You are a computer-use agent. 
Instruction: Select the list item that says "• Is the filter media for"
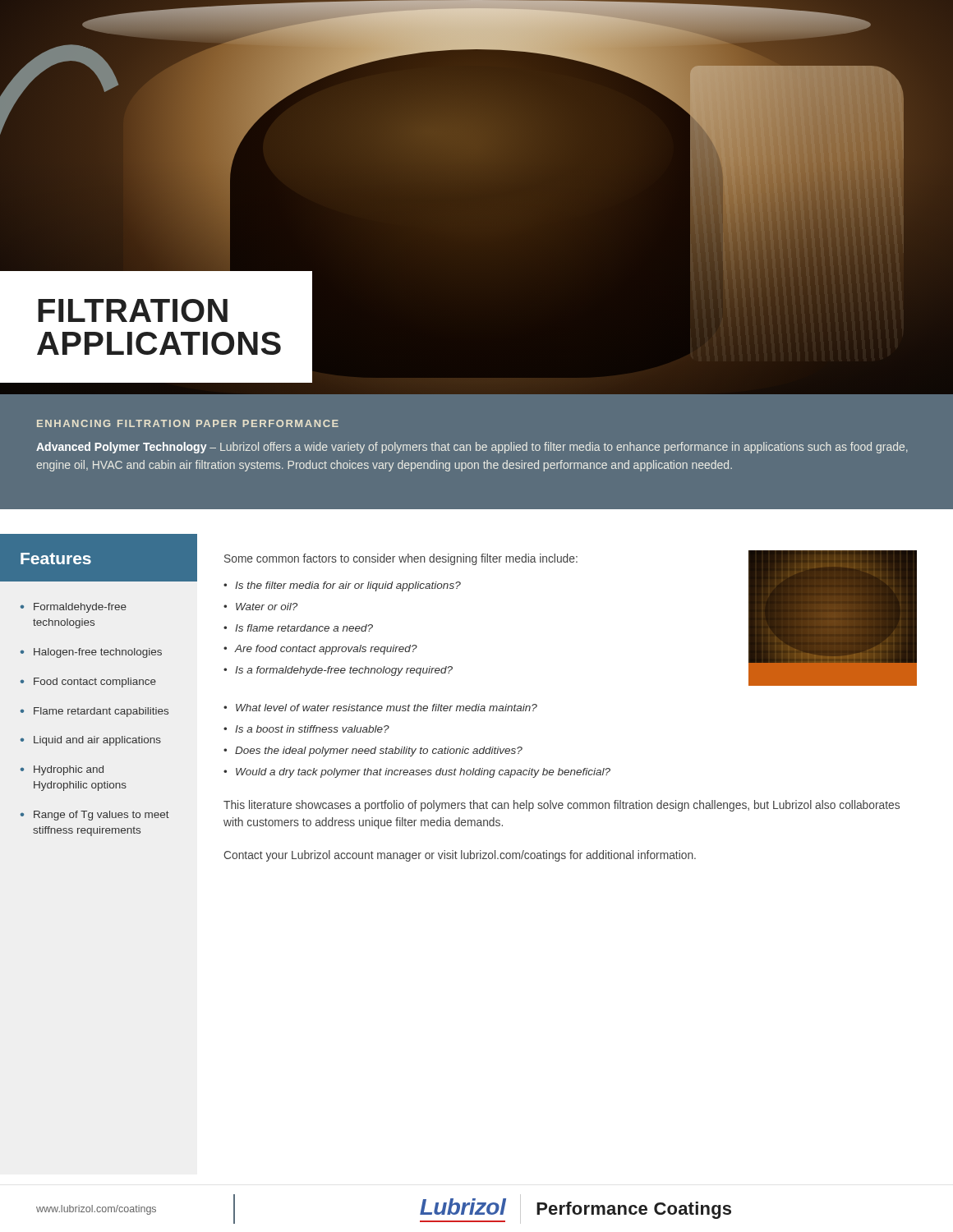(x=342, y=586)
